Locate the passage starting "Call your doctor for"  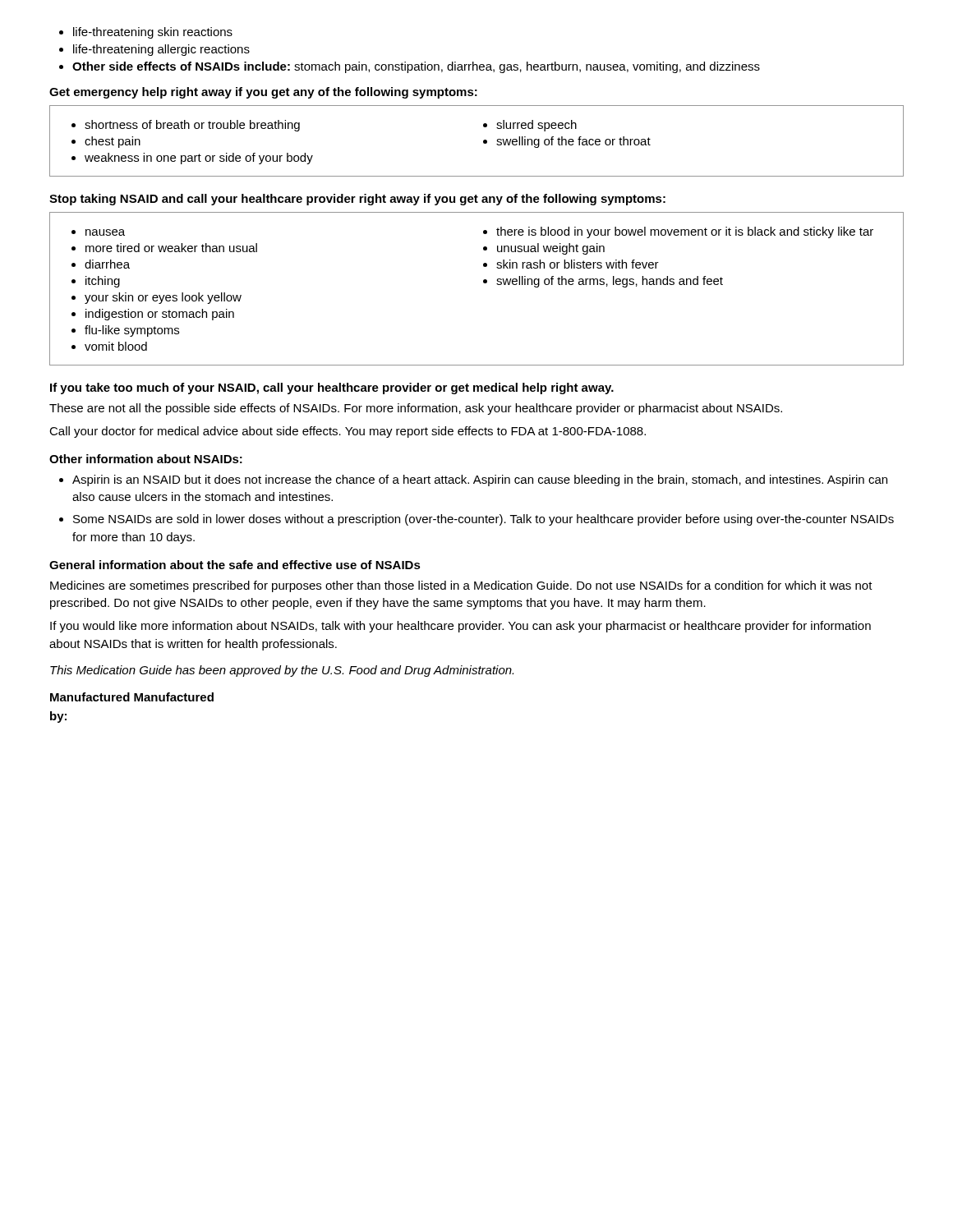[348, 431]
